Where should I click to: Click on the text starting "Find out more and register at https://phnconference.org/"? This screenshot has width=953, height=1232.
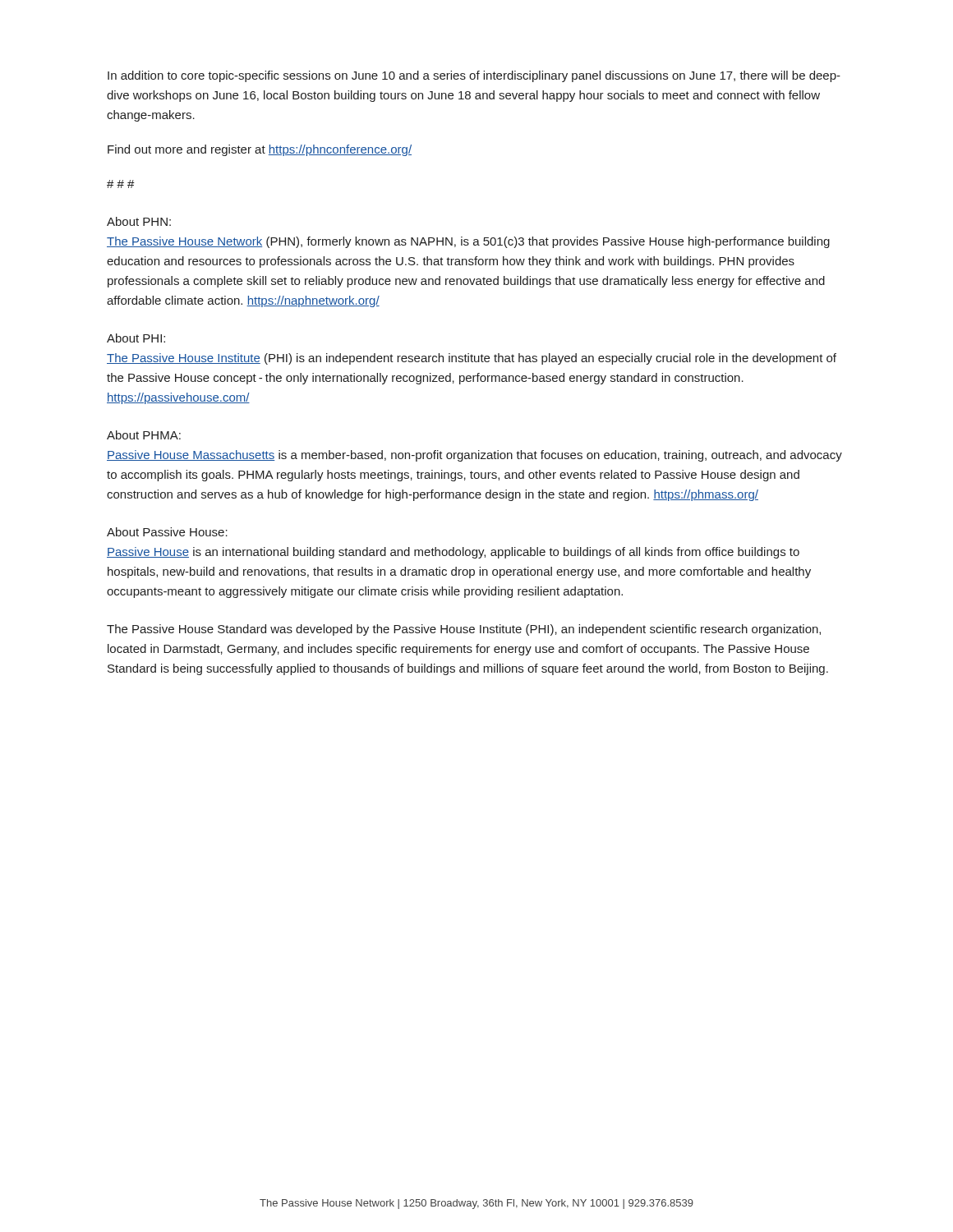click(260, 150)
